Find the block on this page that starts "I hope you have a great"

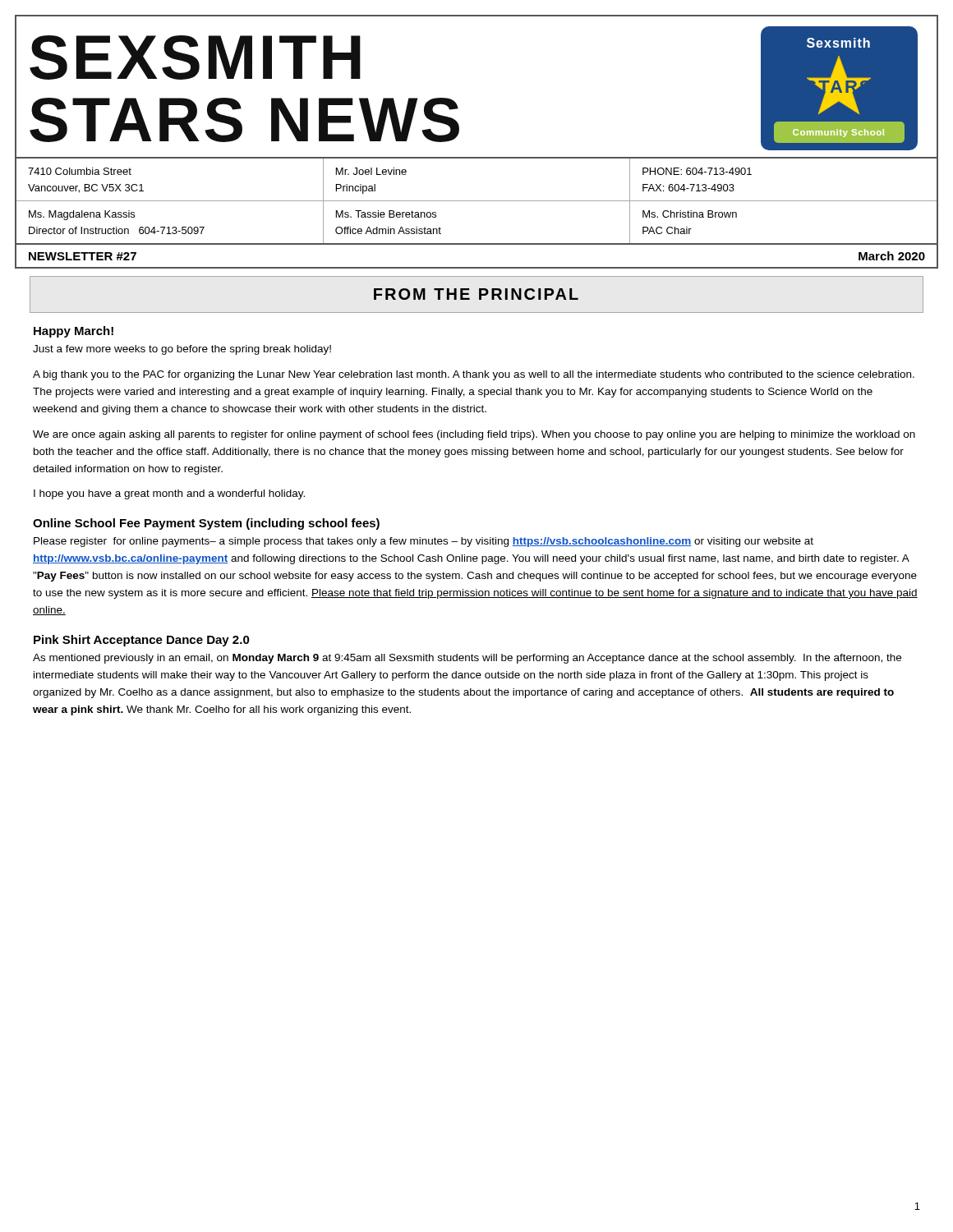point(169,494)
